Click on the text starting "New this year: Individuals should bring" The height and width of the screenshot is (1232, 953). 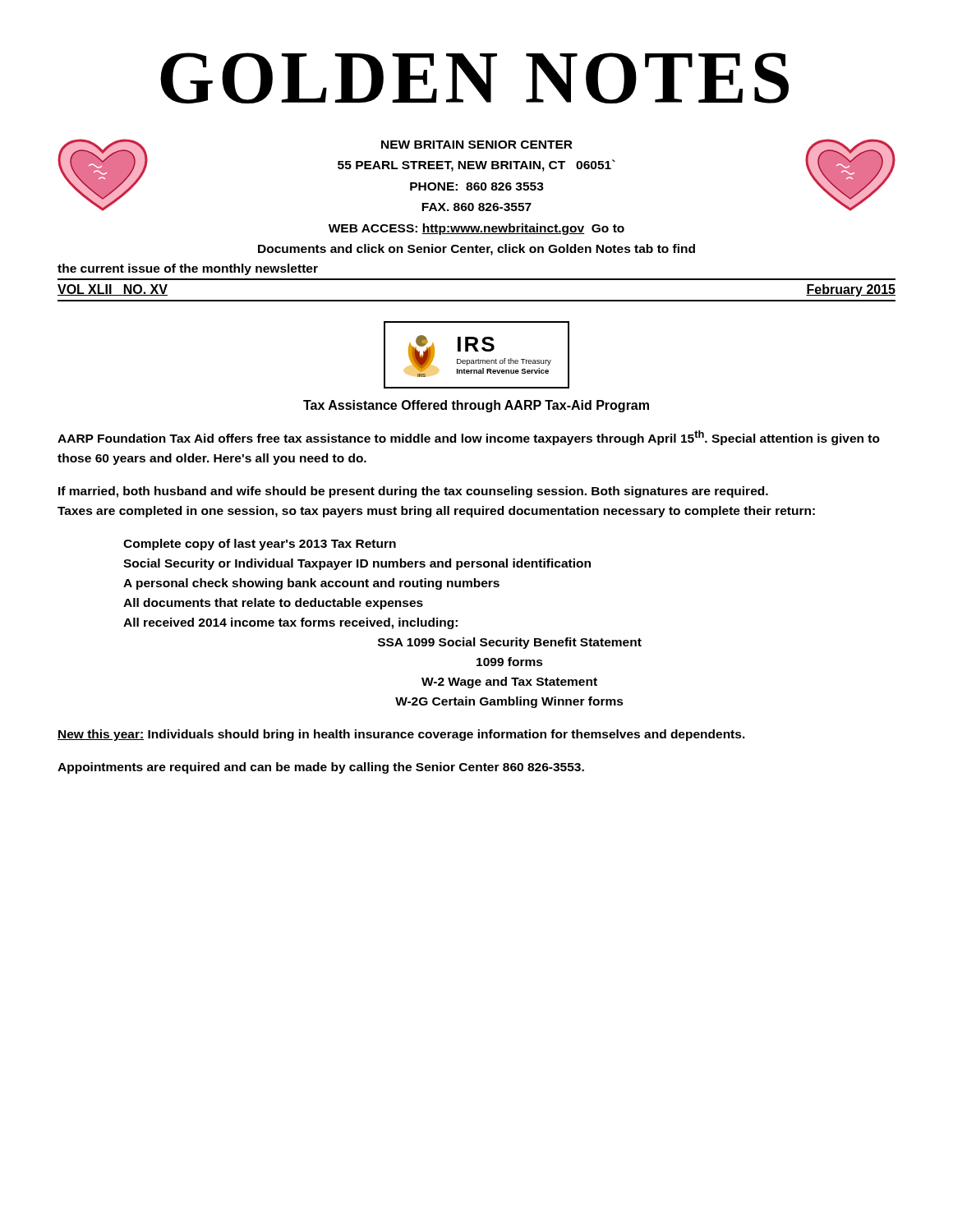[x=401, y=734]
